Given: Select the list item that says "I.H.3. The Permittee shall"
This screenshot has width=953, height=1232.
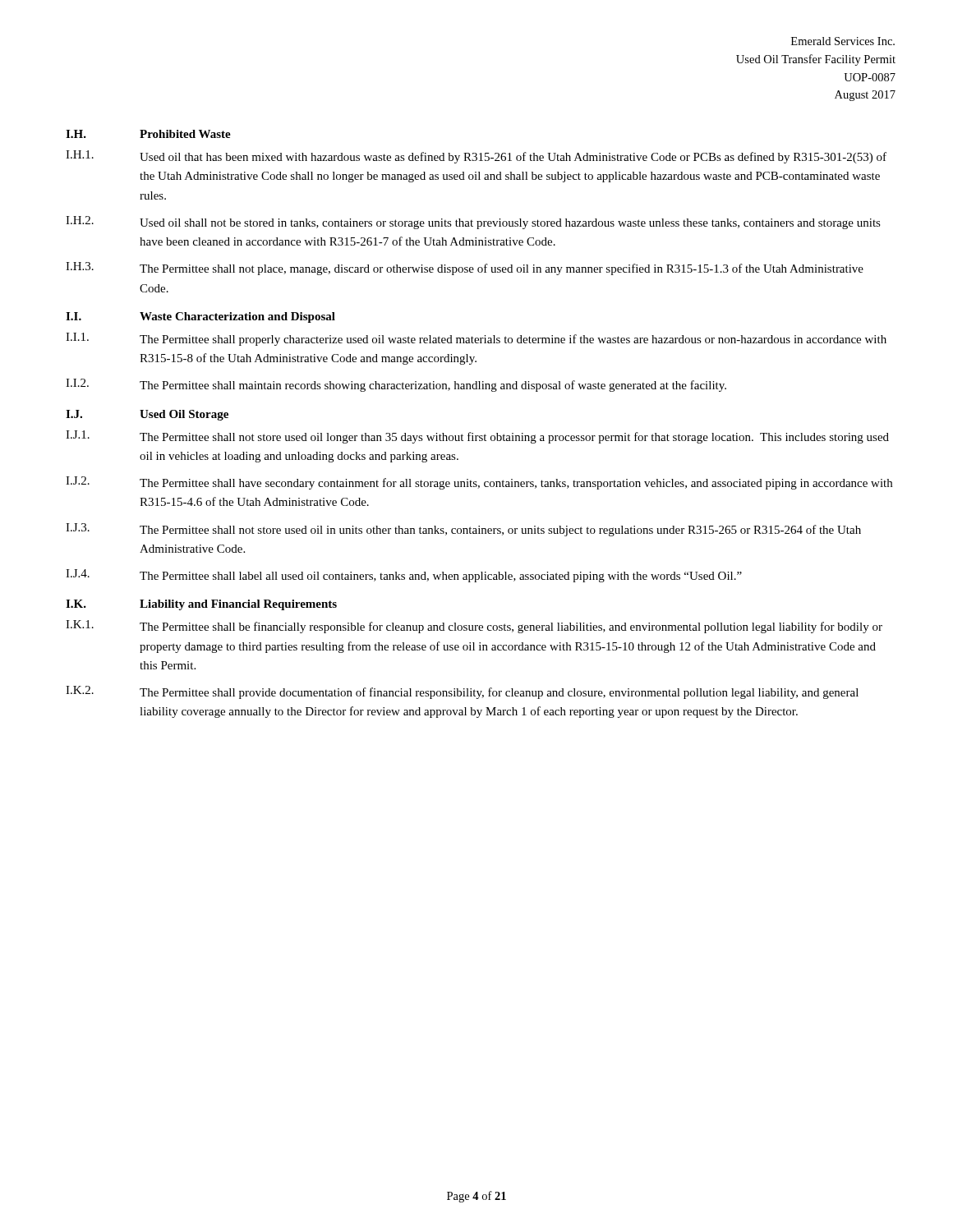Looking at the screenshot, I should (481, 279).
